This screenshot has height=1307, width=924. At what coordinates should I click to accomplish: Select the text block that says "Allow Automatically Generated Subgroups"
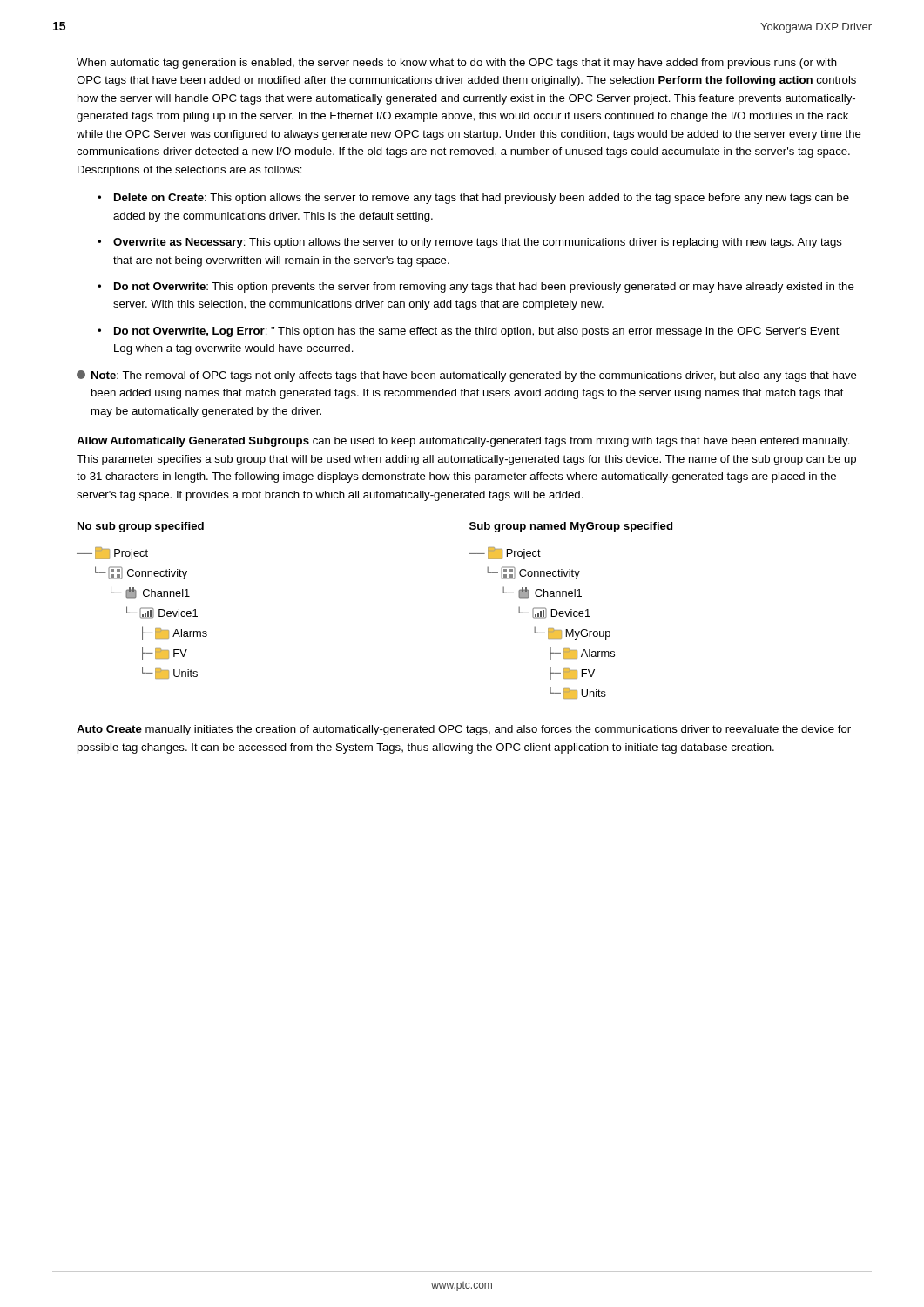(467, 467)
